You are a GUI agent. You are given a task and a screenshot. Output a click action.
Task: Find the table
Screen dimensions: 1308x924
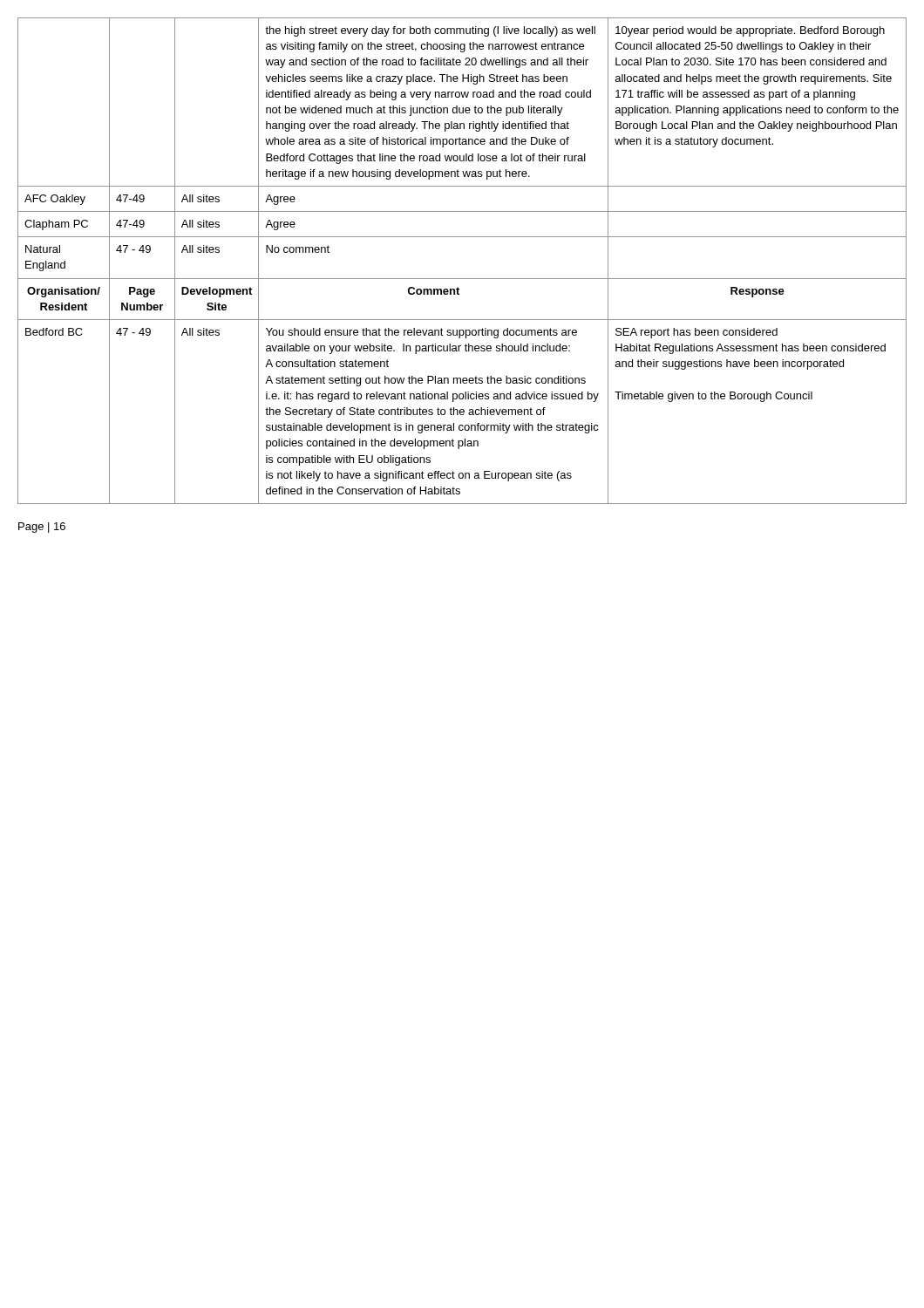pyautogui.click(x=462, y=261)
